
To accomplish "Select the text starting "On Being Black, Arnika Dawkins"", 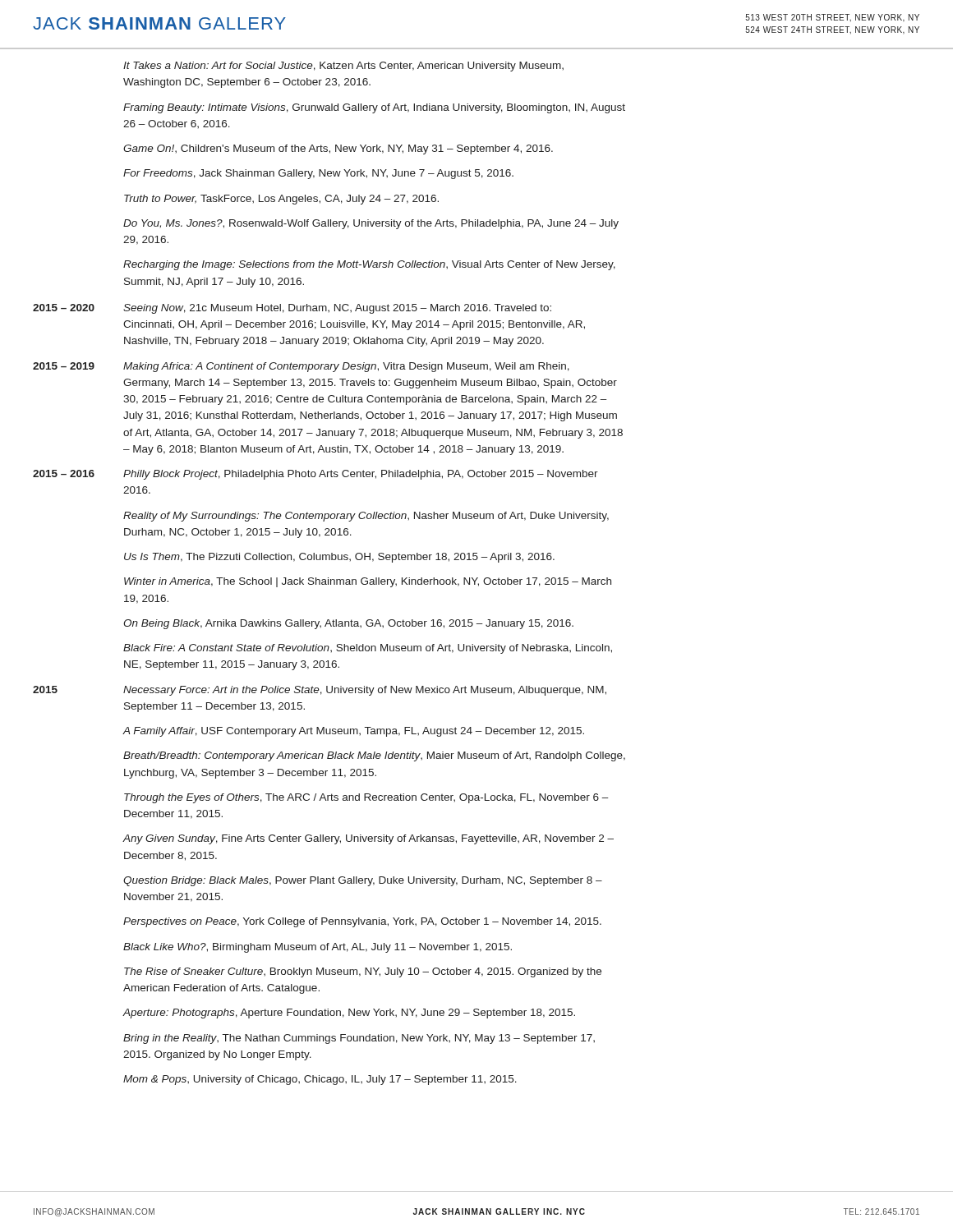I will pos(349,623).
